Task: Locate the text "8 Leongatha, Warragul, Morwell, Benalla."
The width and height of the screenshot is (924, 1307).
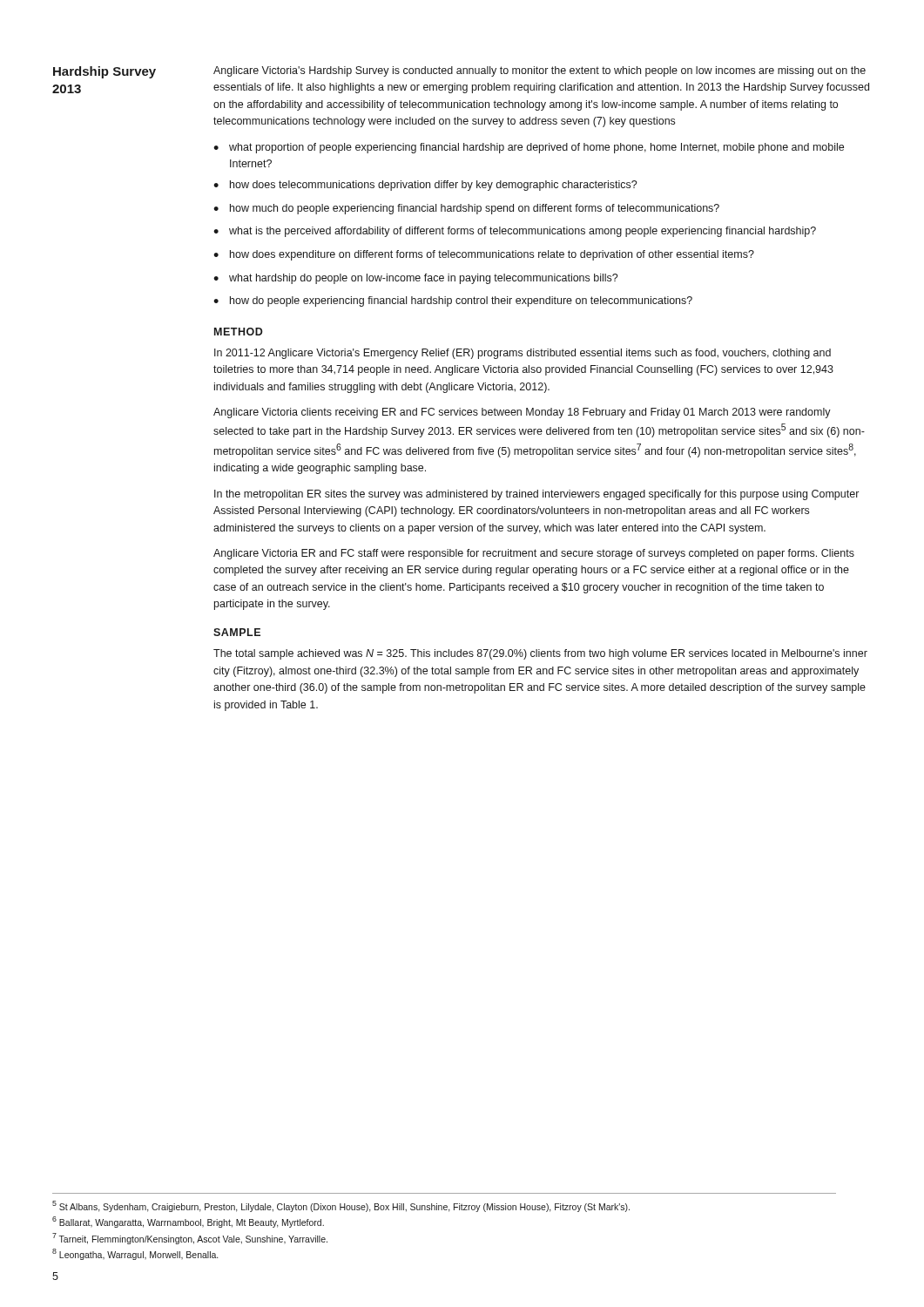Action: [136, 1253]
